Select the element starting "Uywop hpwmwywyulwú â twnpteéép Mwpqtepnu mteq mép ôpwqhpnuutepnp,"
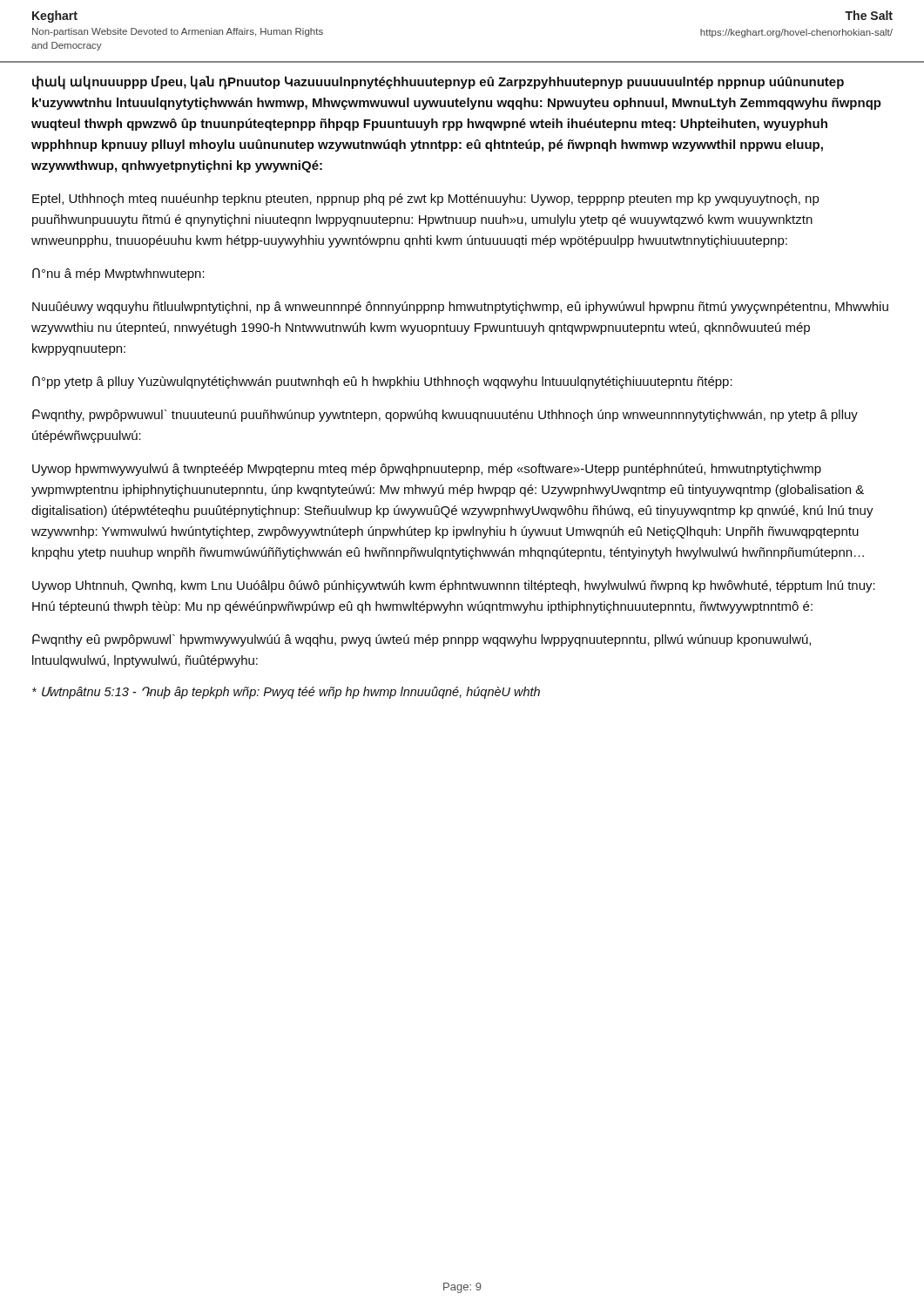The height and width of the screenshot is (1307, 924). click(x=452, y=510)
